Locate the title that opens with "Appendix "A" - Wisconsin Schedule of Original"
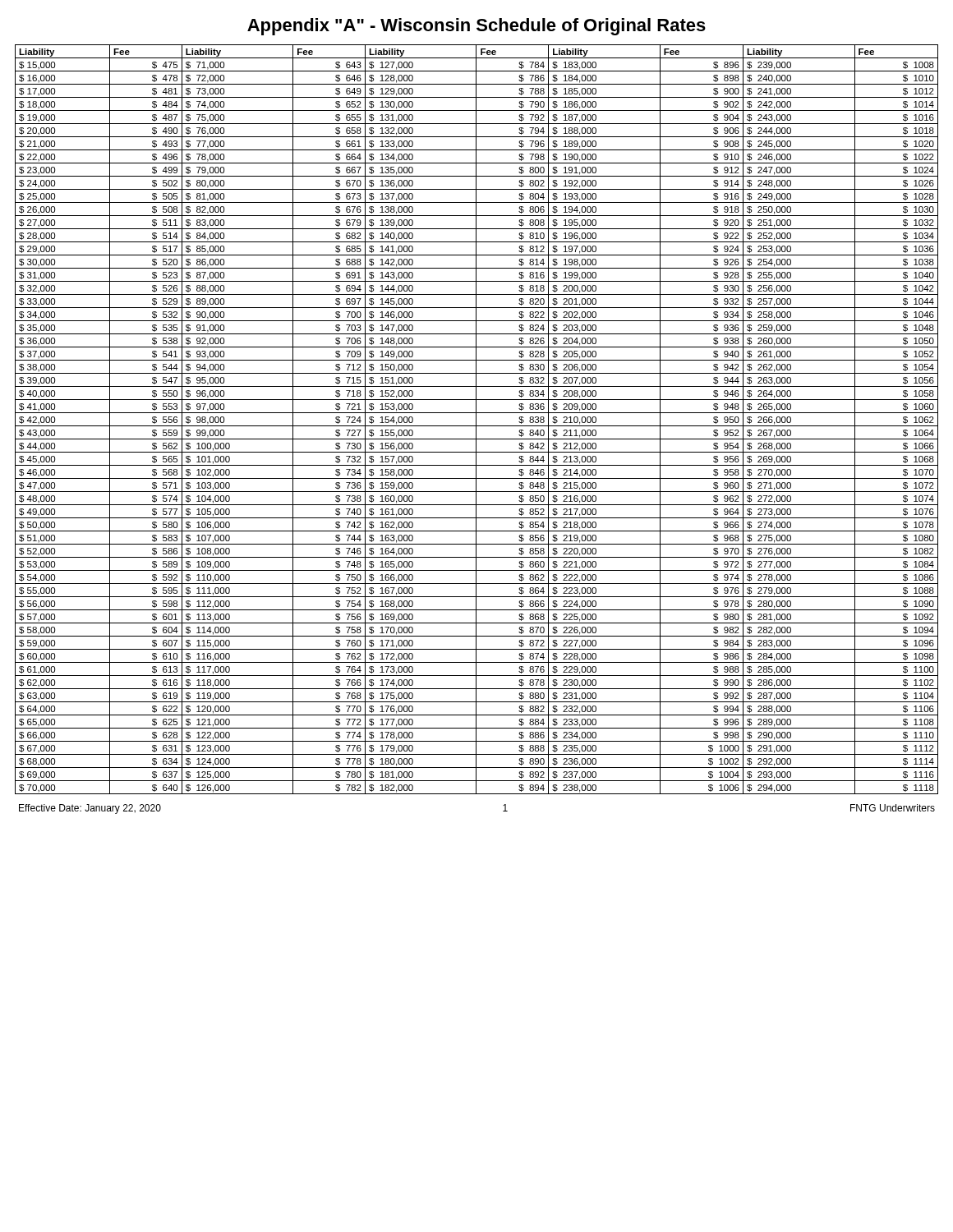953x1232 pixels. pos(476,25)
